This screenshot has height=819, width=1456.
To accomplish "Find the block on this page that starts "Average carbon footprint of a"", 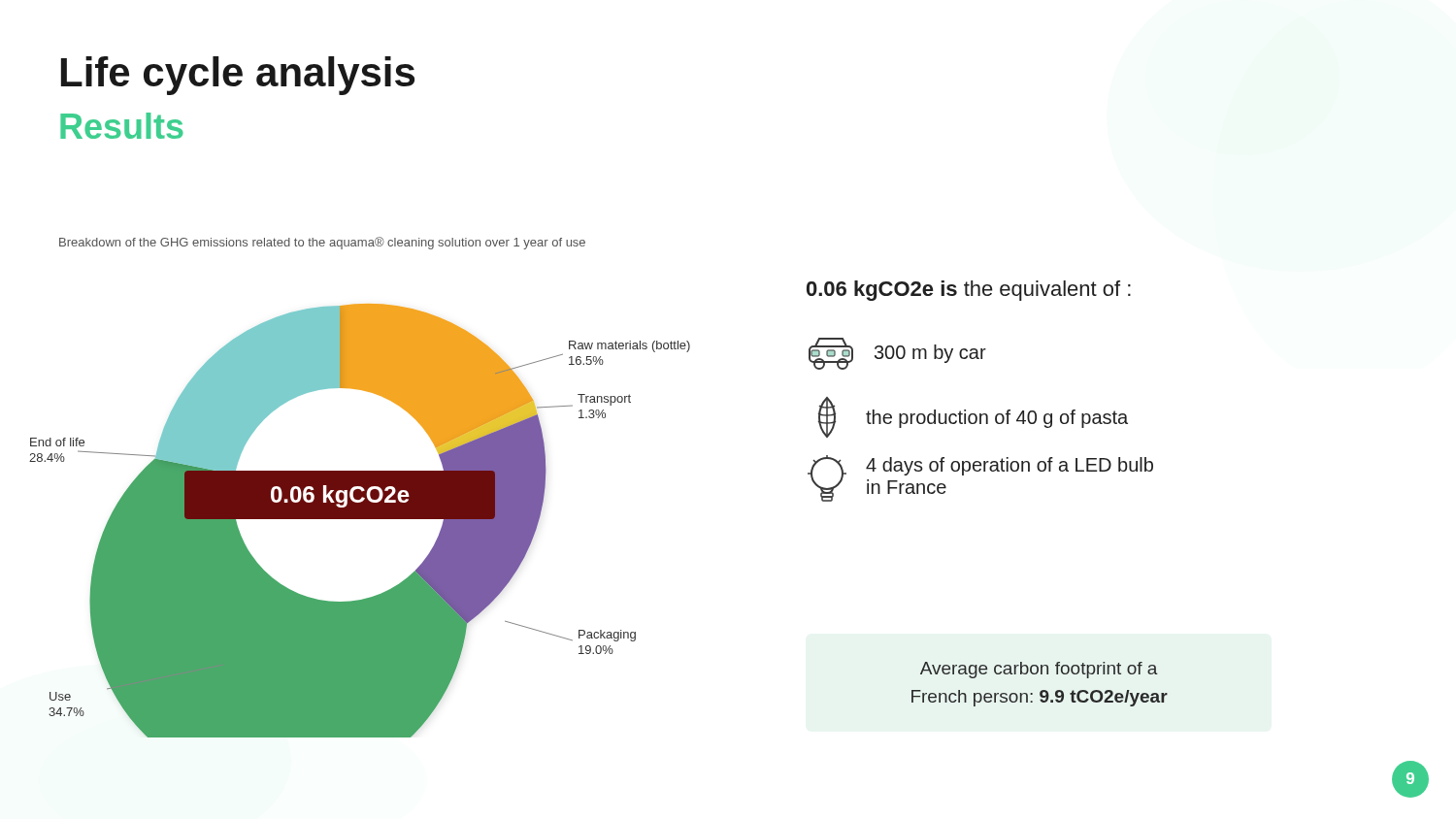I will click(1039, 682).
